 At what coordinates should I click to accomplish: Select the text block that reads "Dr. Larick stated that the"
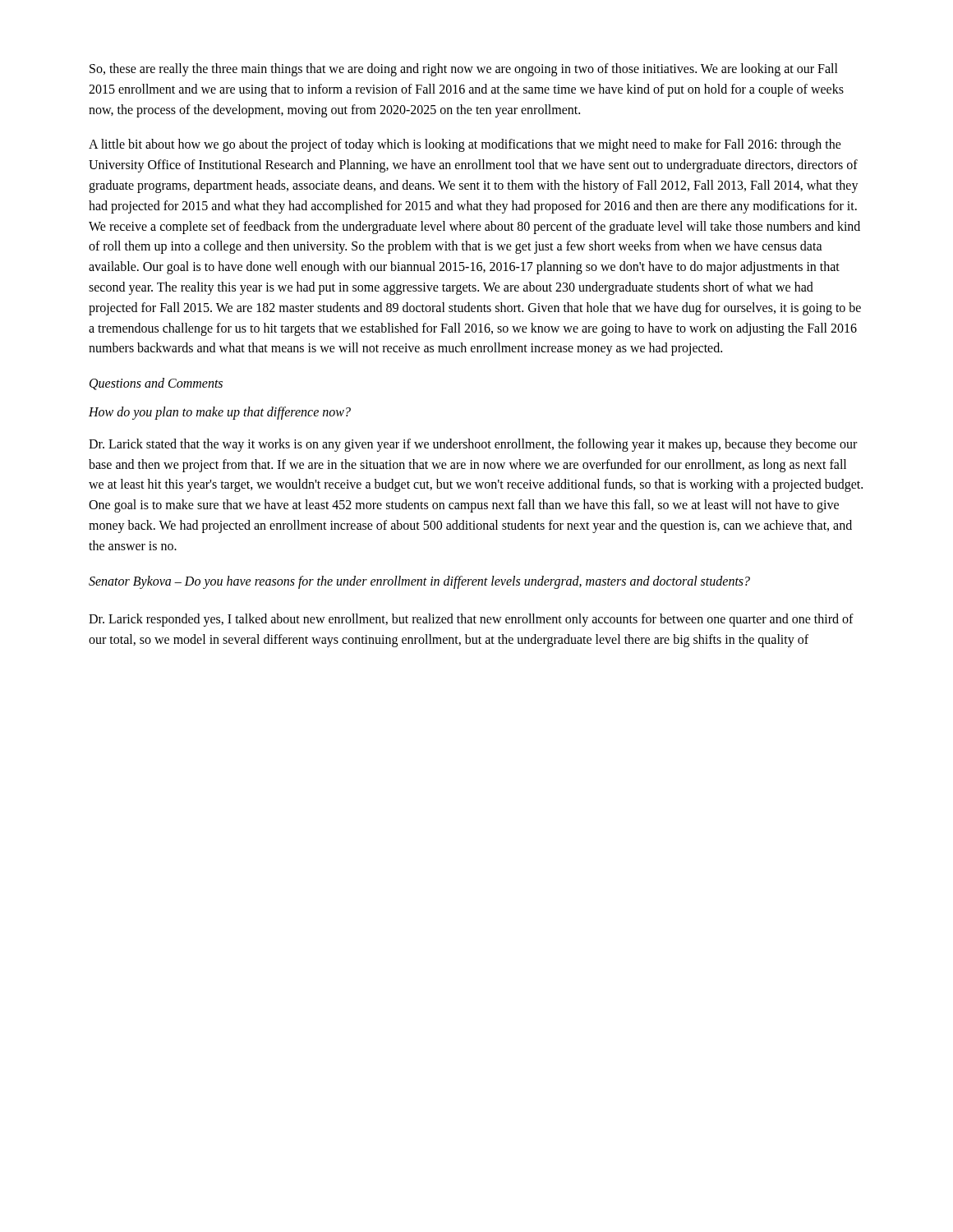476,495
